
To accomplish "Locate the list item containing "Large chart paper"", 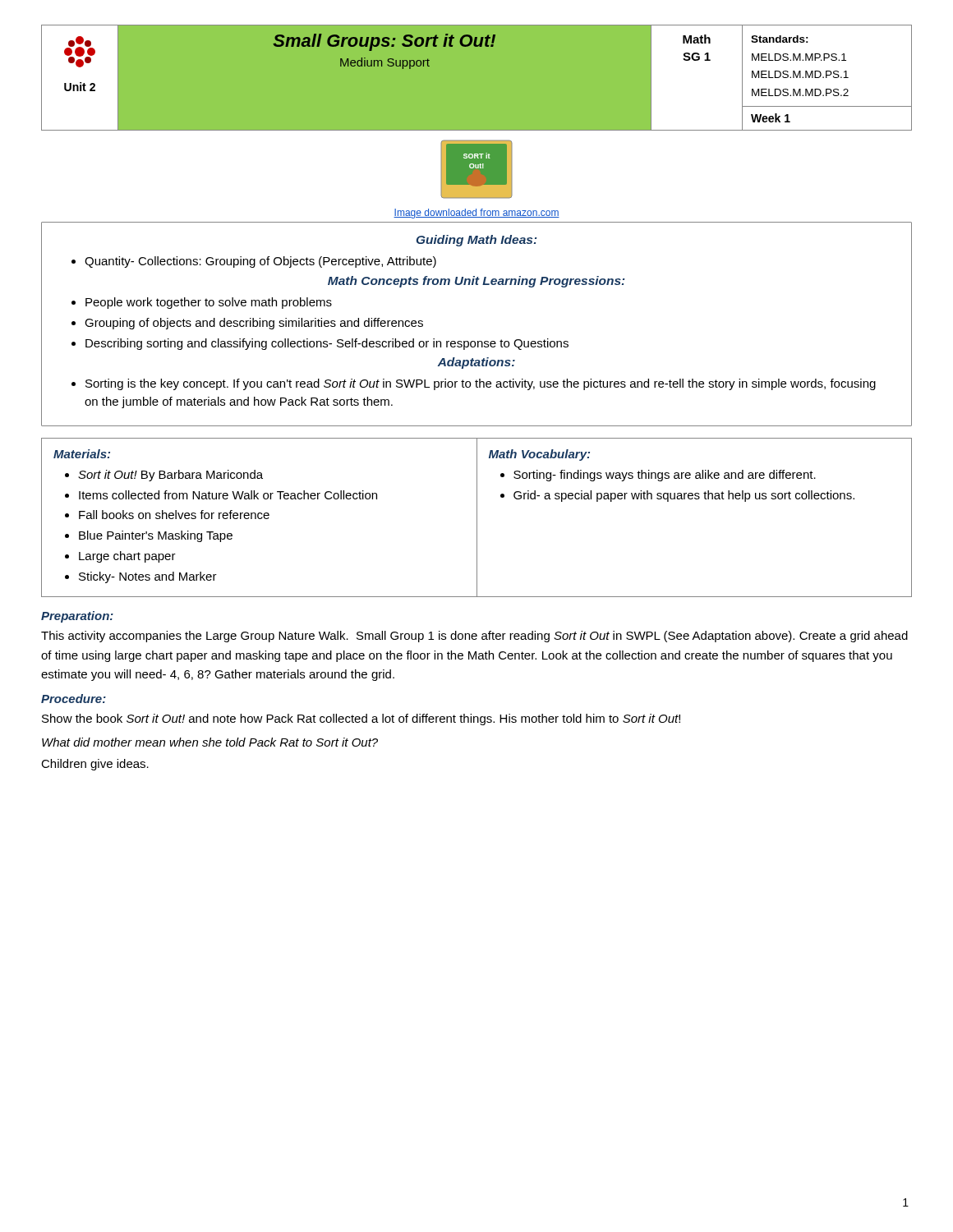I will pyautogui.click(x=127, y=556).
